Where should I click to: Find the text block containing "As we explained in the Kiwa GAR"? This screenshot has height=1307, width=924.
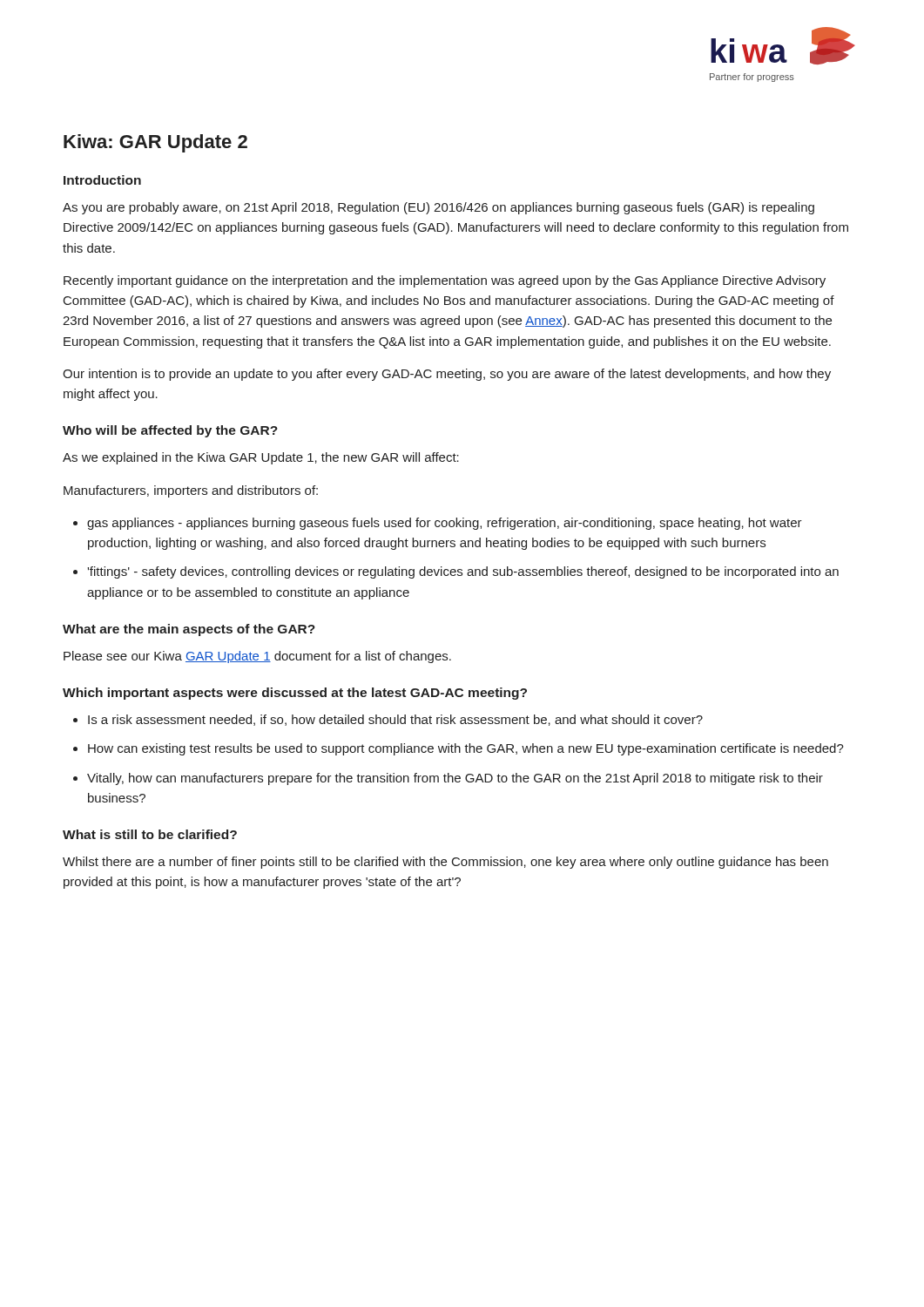tap(261, 457)
